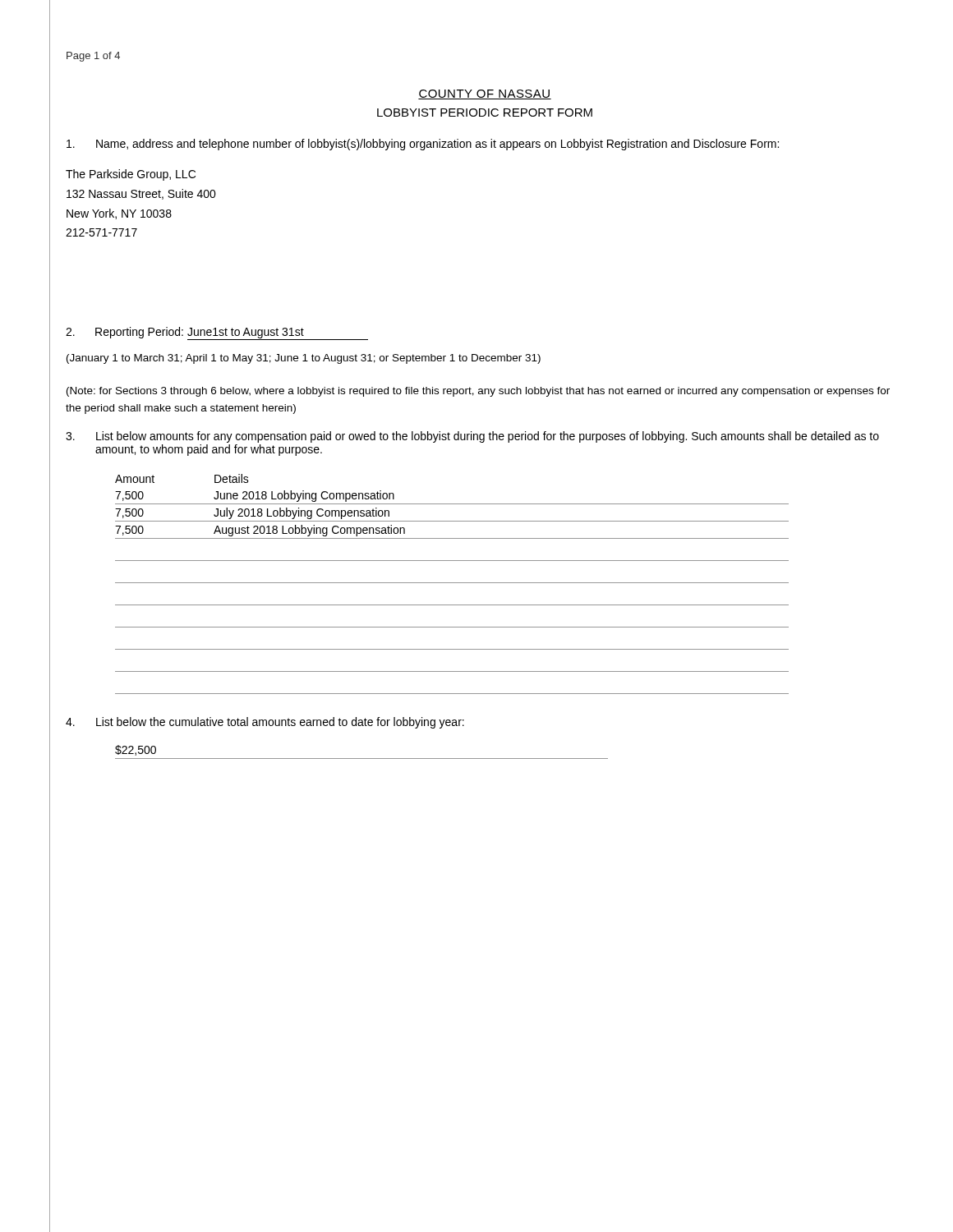Select the text block containing "Name, address and"

tap(485, 144)
